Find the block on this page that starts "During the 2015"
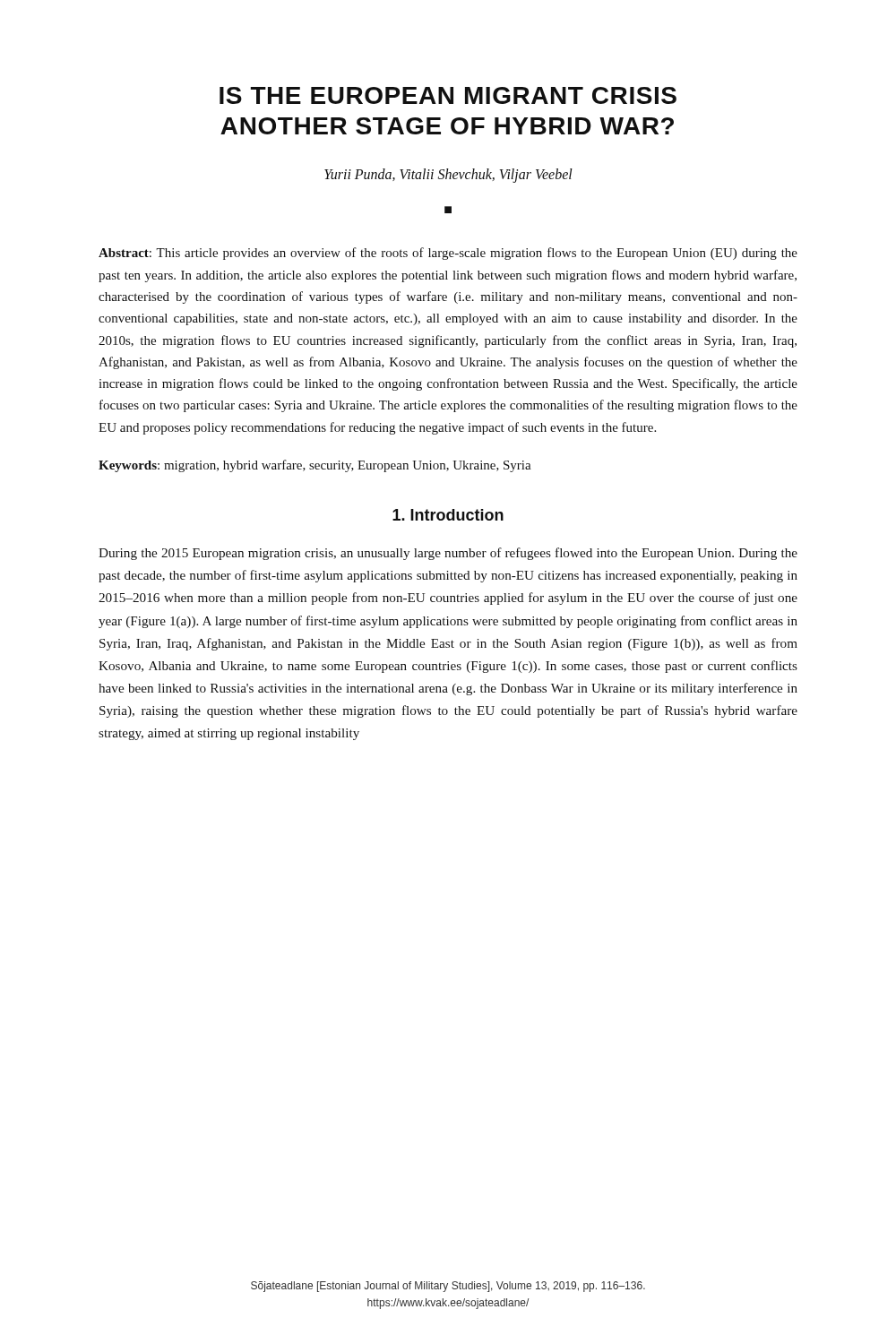Screen dimensions: 1344x896 (x=448, y=642)
